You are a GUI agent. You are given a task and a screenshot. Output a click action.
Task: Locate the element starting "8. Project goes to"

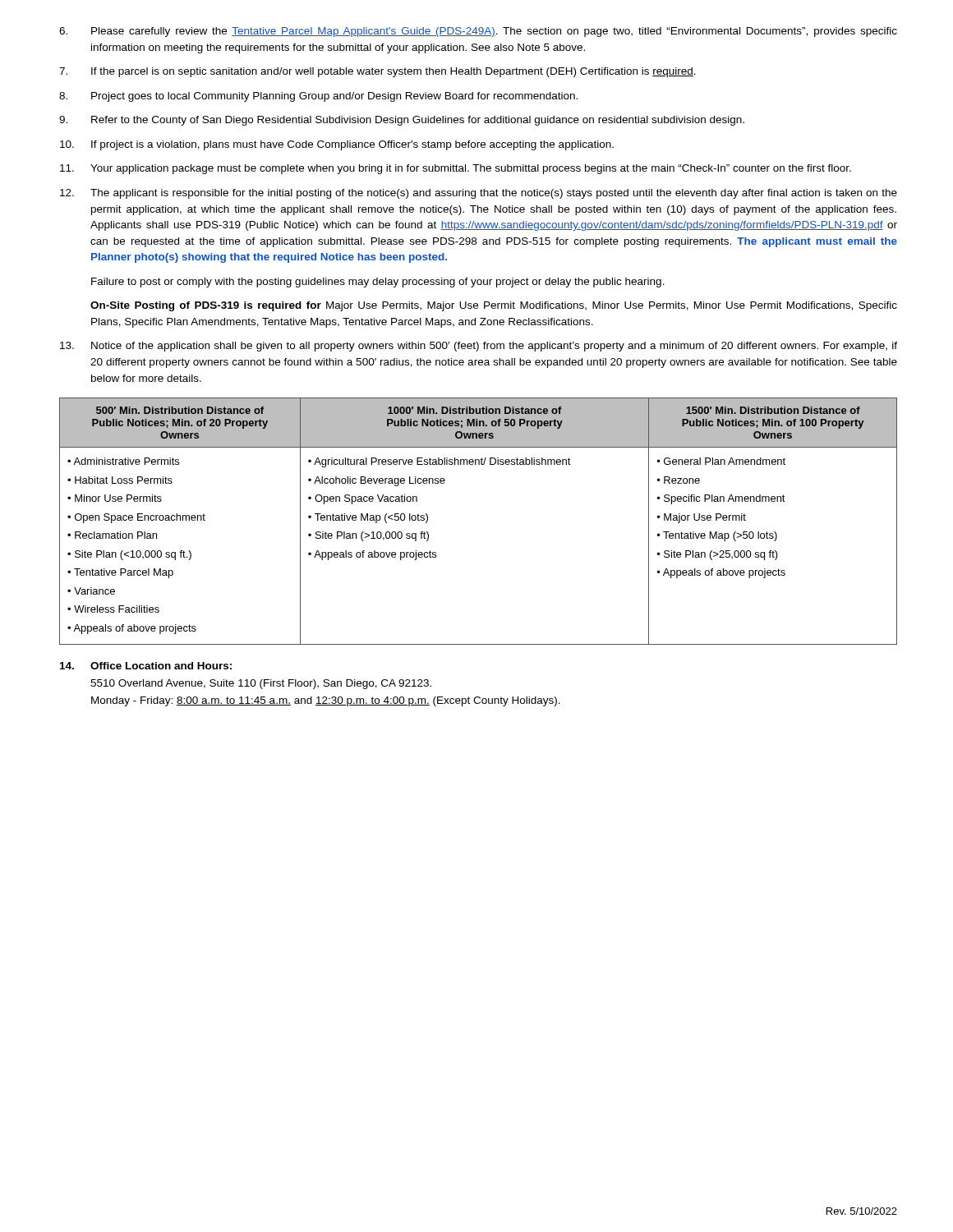pos(478,96)
